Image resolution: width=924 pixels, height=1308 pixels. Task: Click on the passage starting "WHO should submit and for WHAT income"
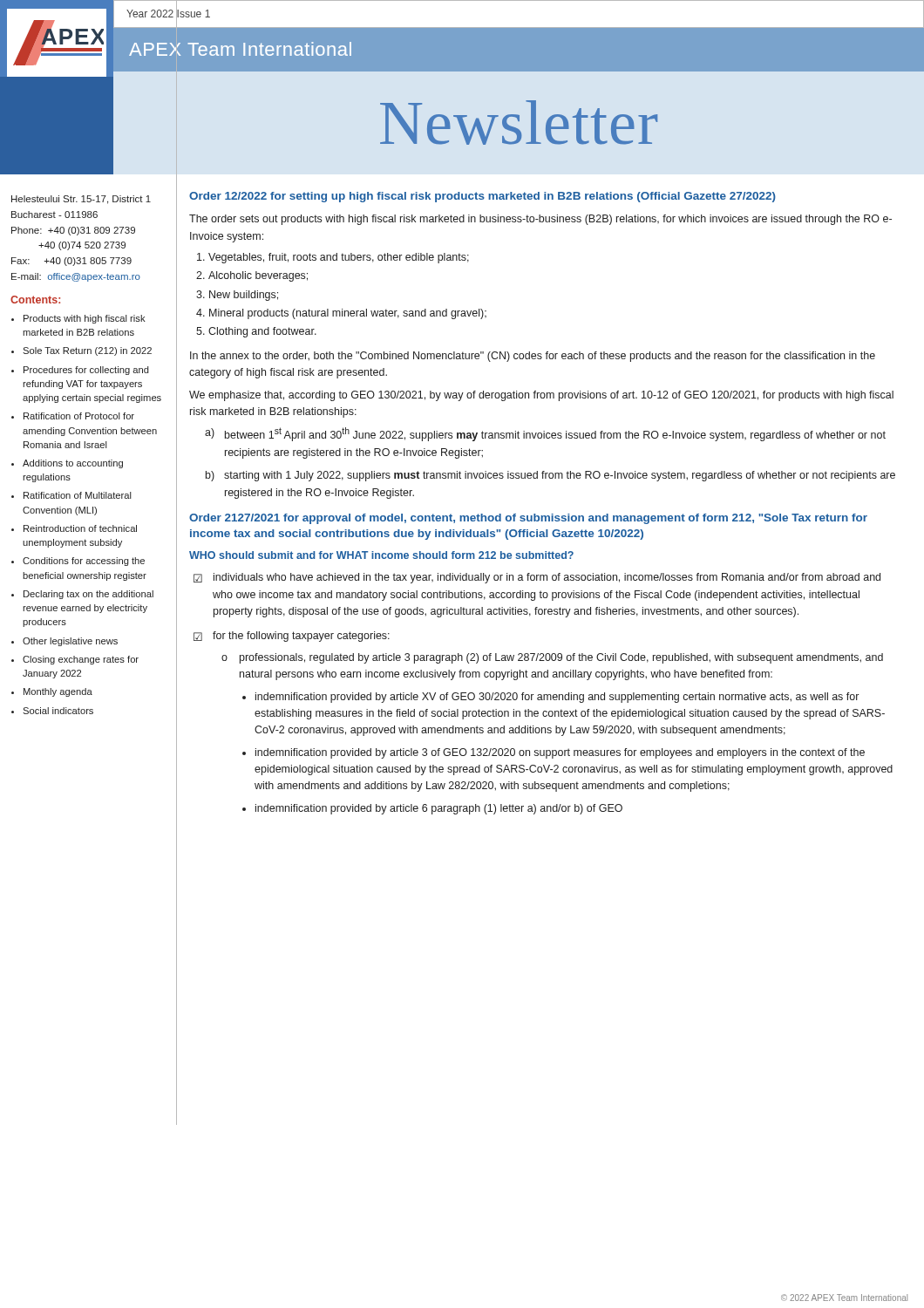point(382,556)
